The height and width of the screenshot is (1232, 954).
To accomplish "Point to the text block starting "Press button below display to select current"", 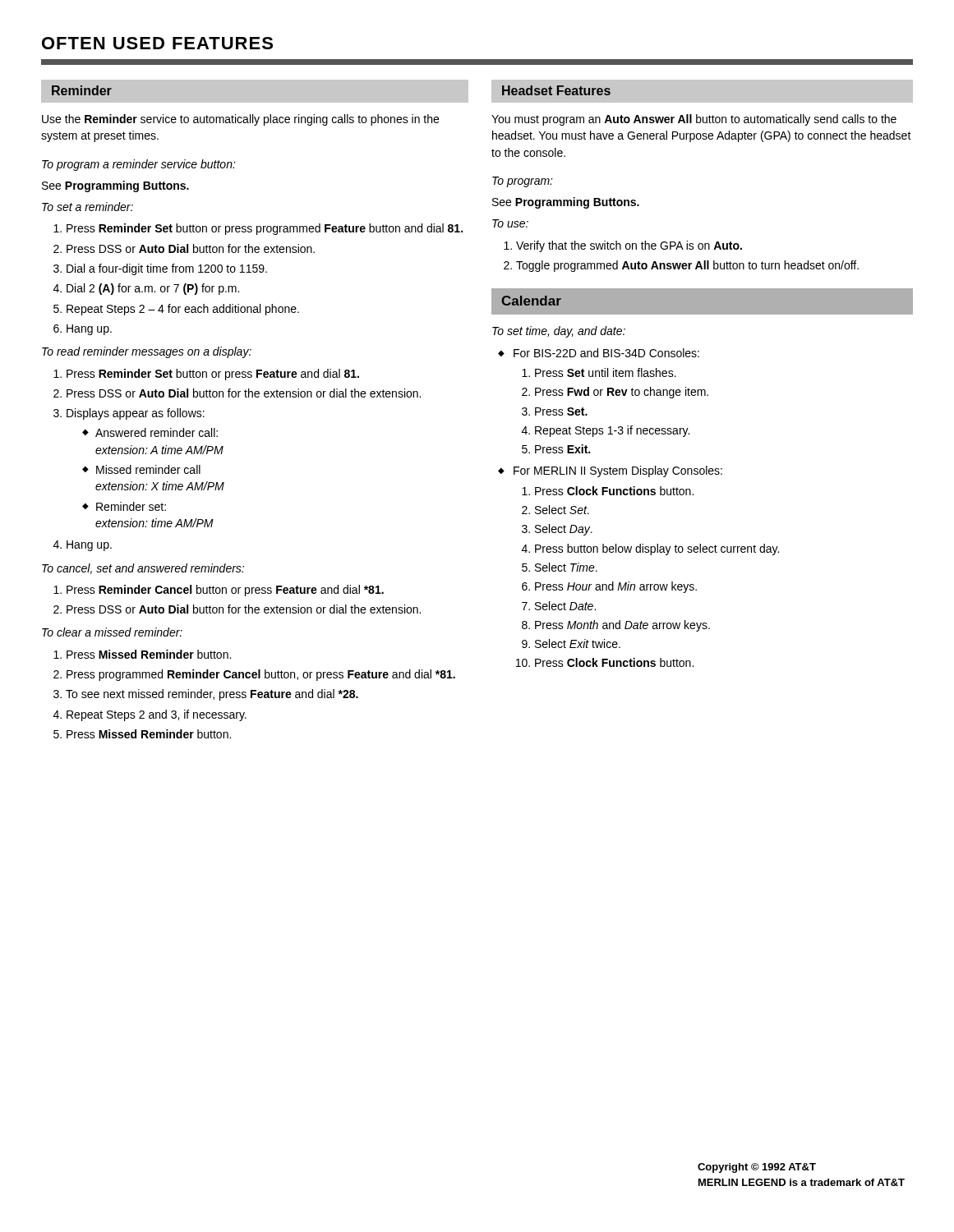I will (657, 548).
